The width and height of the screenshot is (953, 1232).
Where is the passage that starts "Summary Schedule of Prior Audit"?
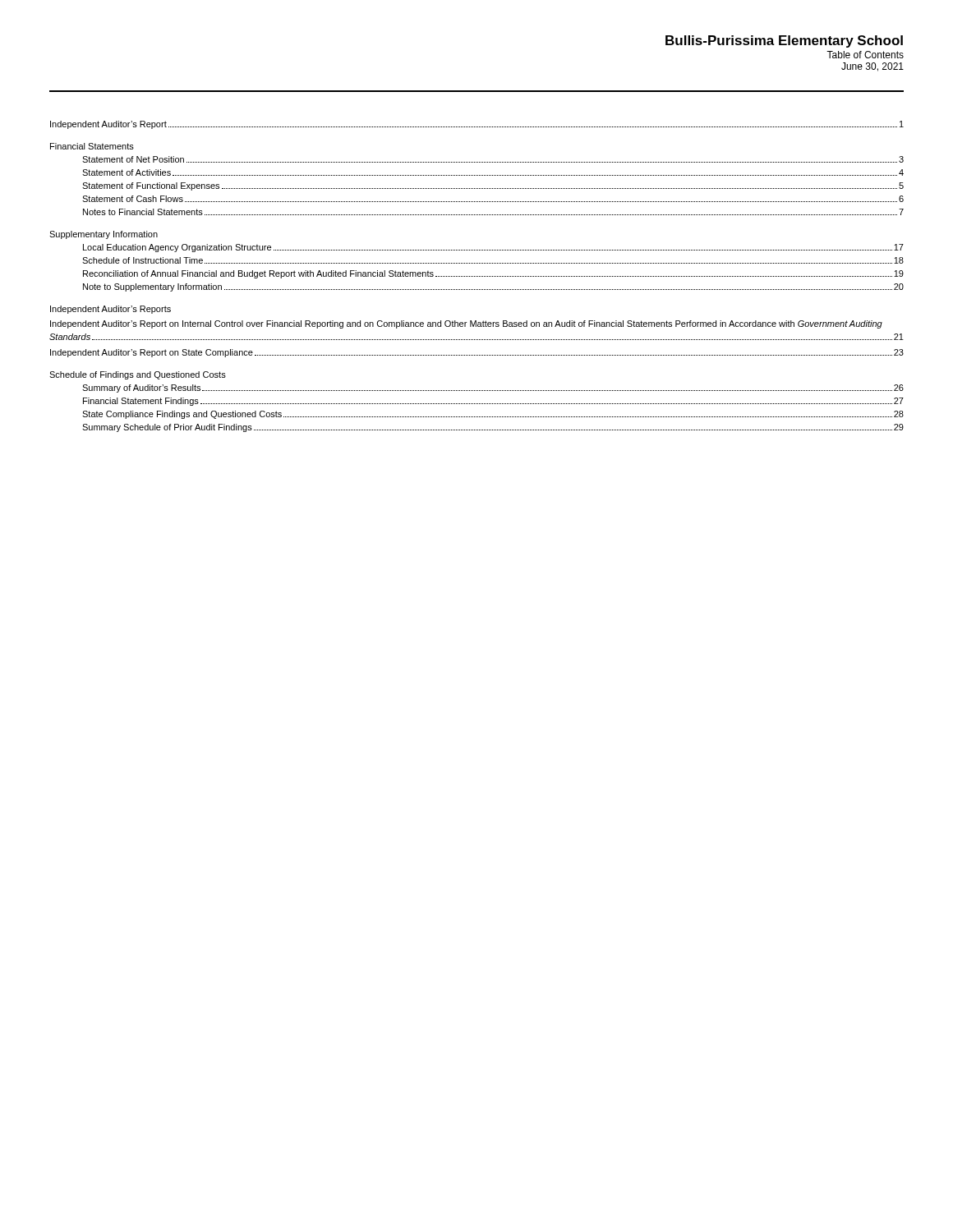pyautogui.click(x=493, y=427)
